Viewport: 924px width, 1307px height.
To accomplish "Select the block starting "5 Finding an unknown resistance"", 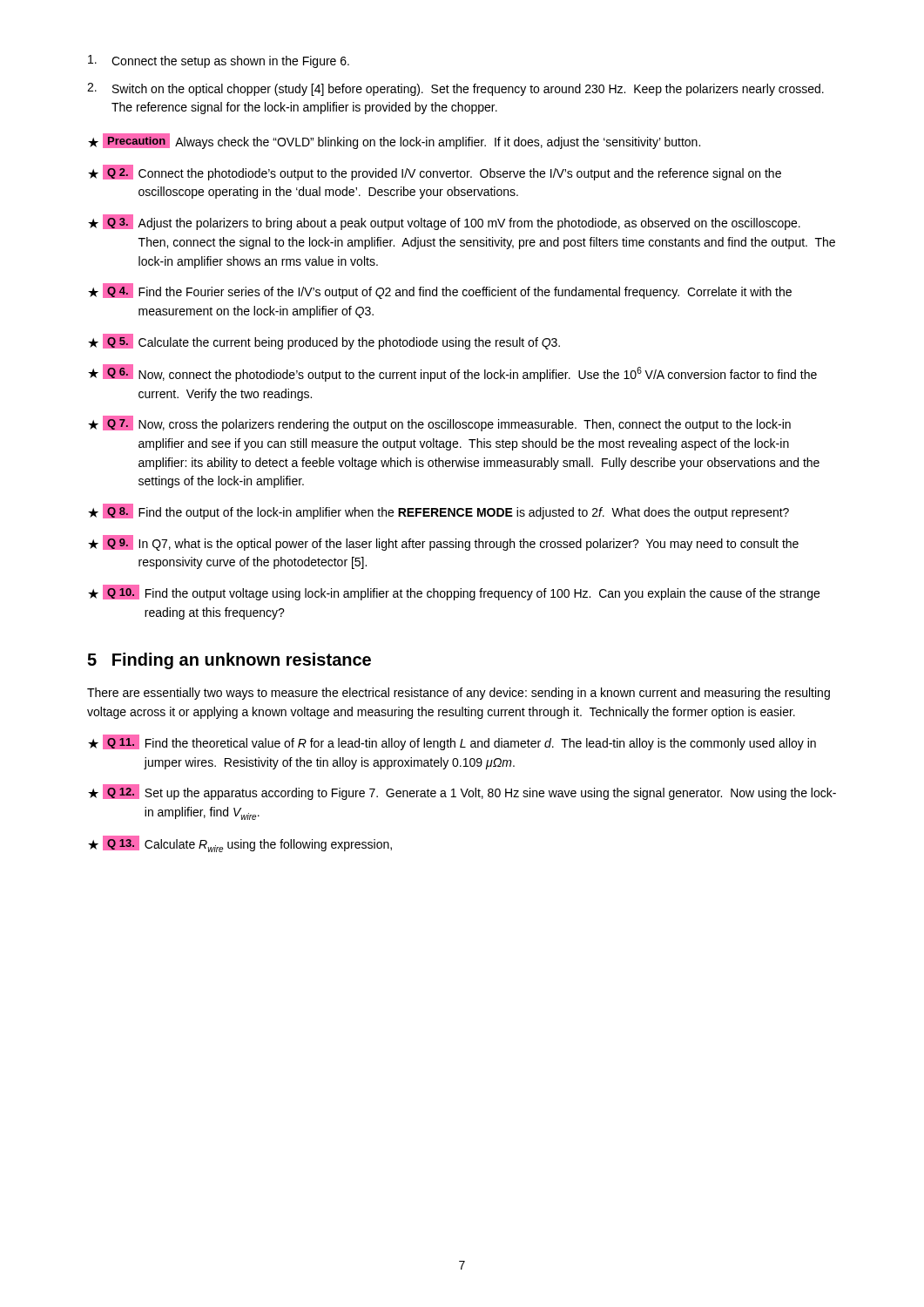I will coord(229,660).
